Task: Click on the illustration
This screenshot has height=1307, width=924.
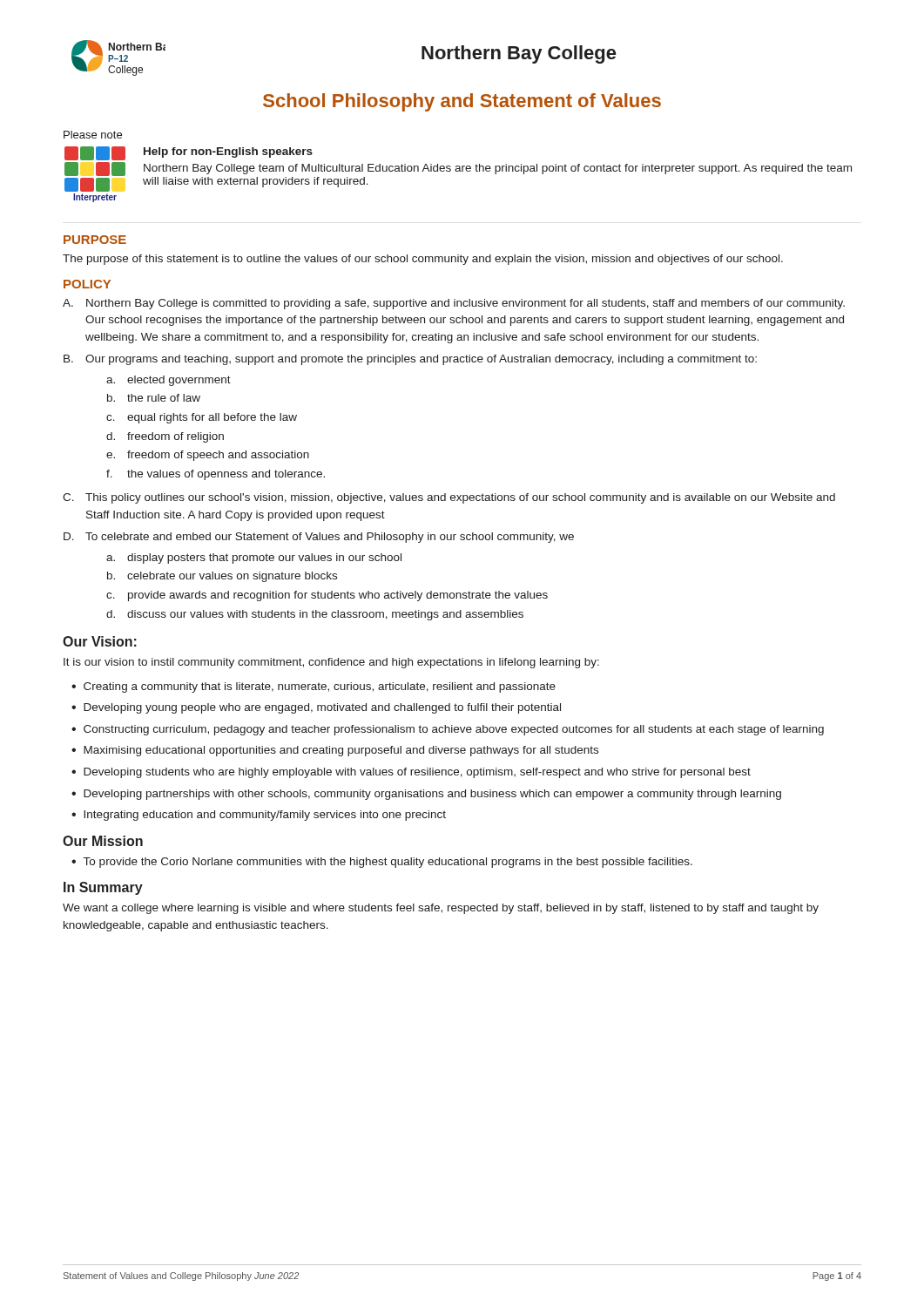Action: click(97, 176)
